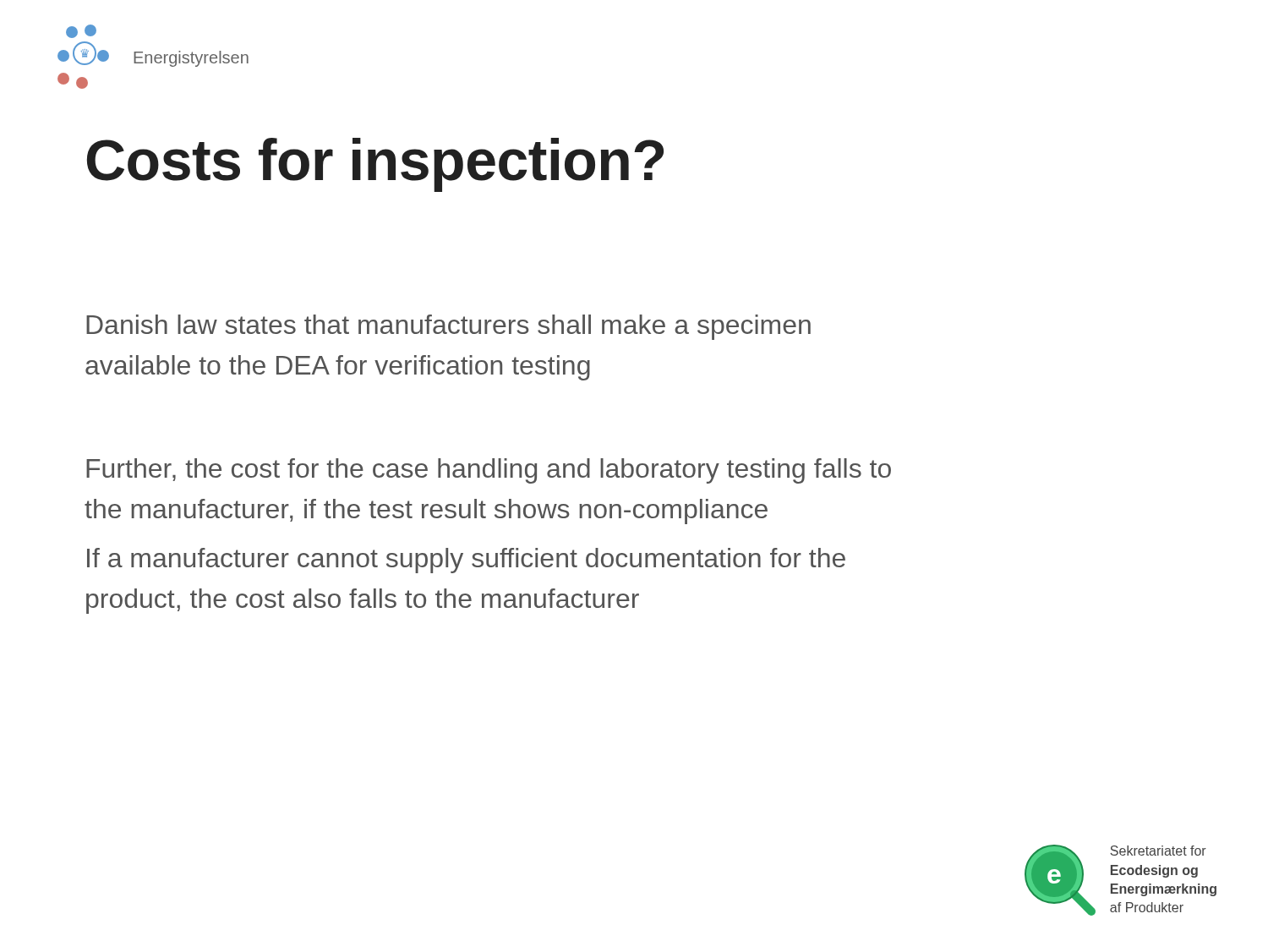Find the logo
The height and width of the screenshot is (952, 1268).
tap(1120, 880)
